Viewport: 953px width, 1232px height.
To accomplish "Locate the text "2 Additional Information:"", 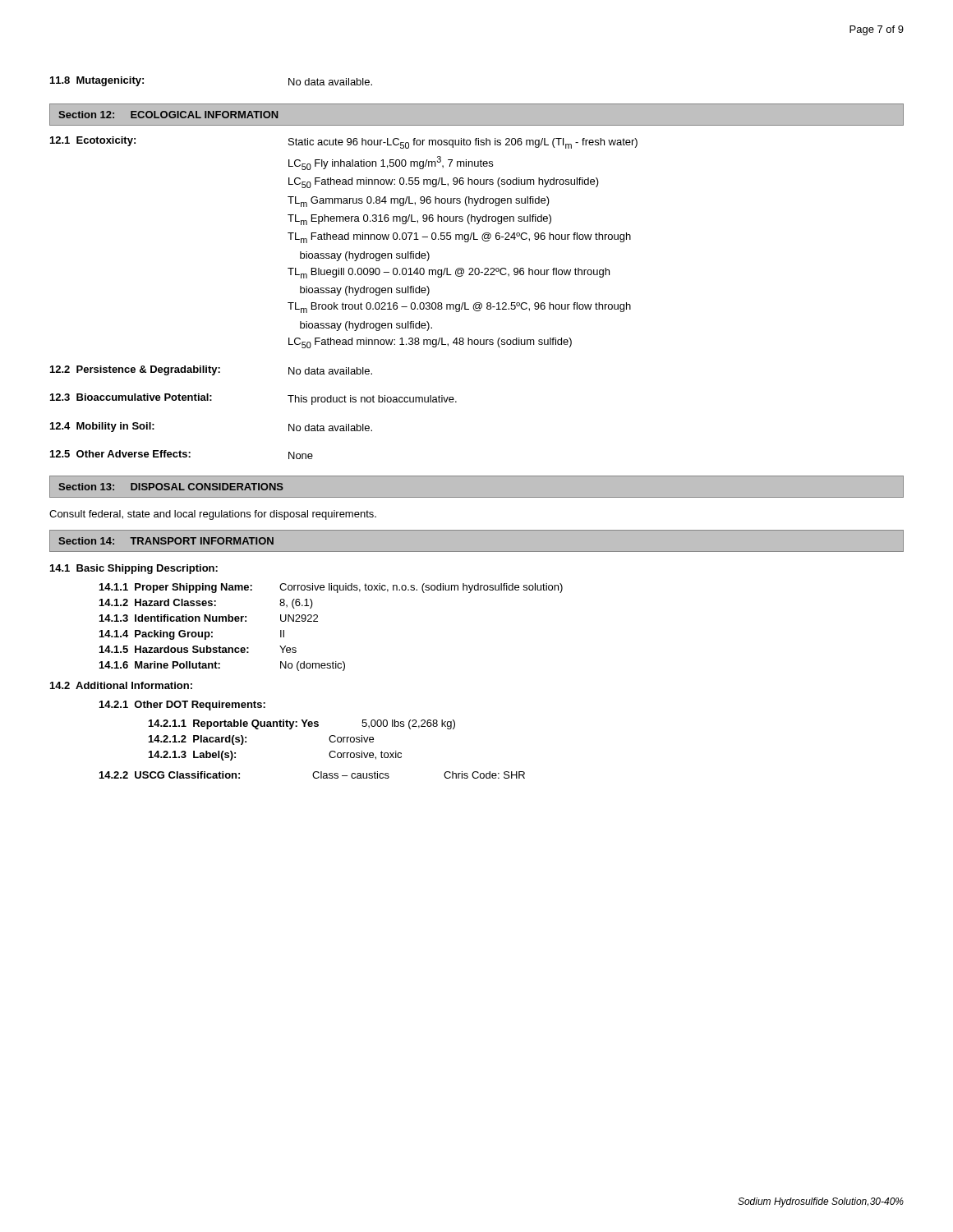I will coord(121,686).
